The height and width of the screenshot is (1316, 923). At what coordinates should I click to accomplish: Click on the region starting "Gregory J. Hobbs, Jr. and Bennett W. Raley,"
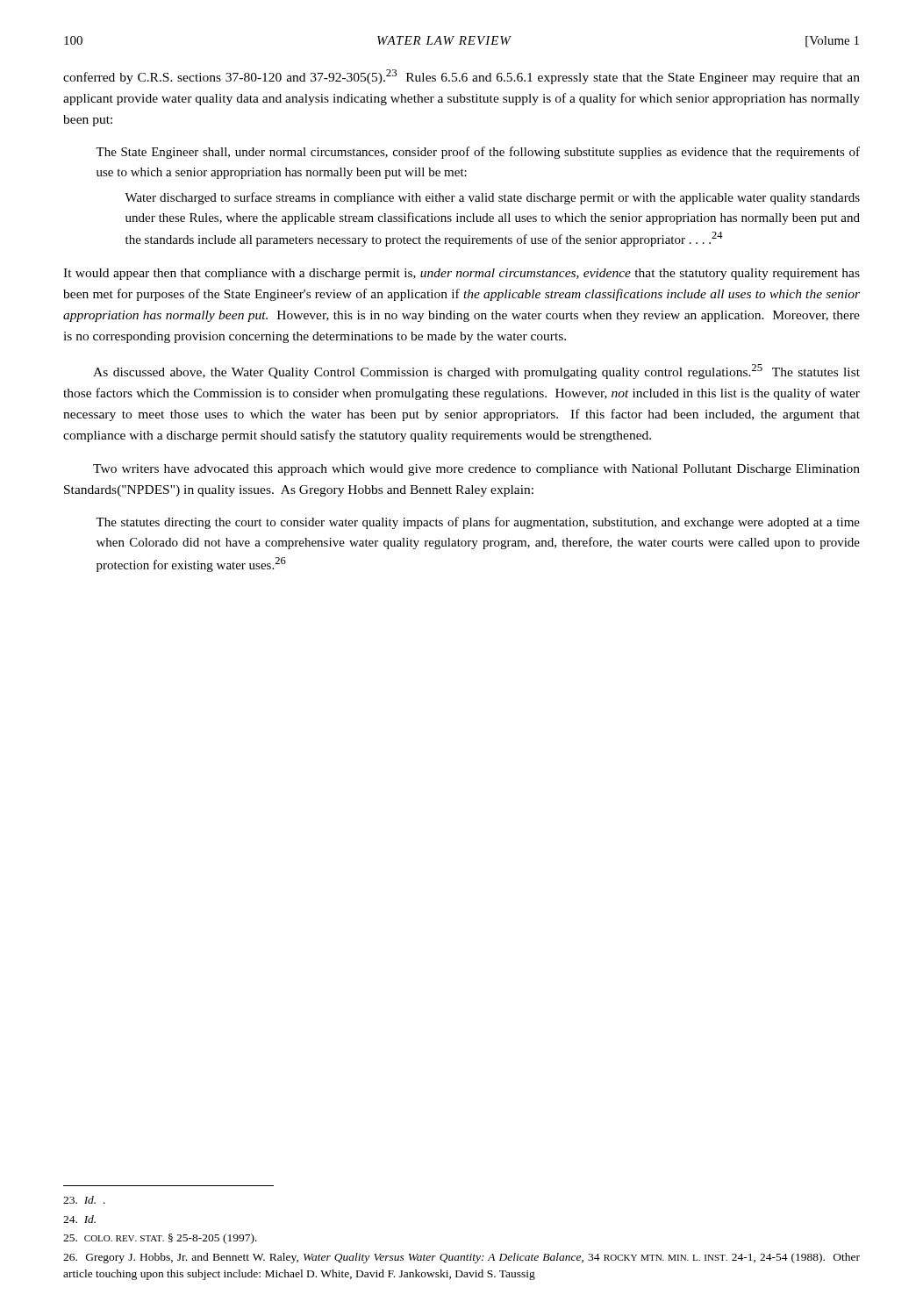coord(461,1265)
